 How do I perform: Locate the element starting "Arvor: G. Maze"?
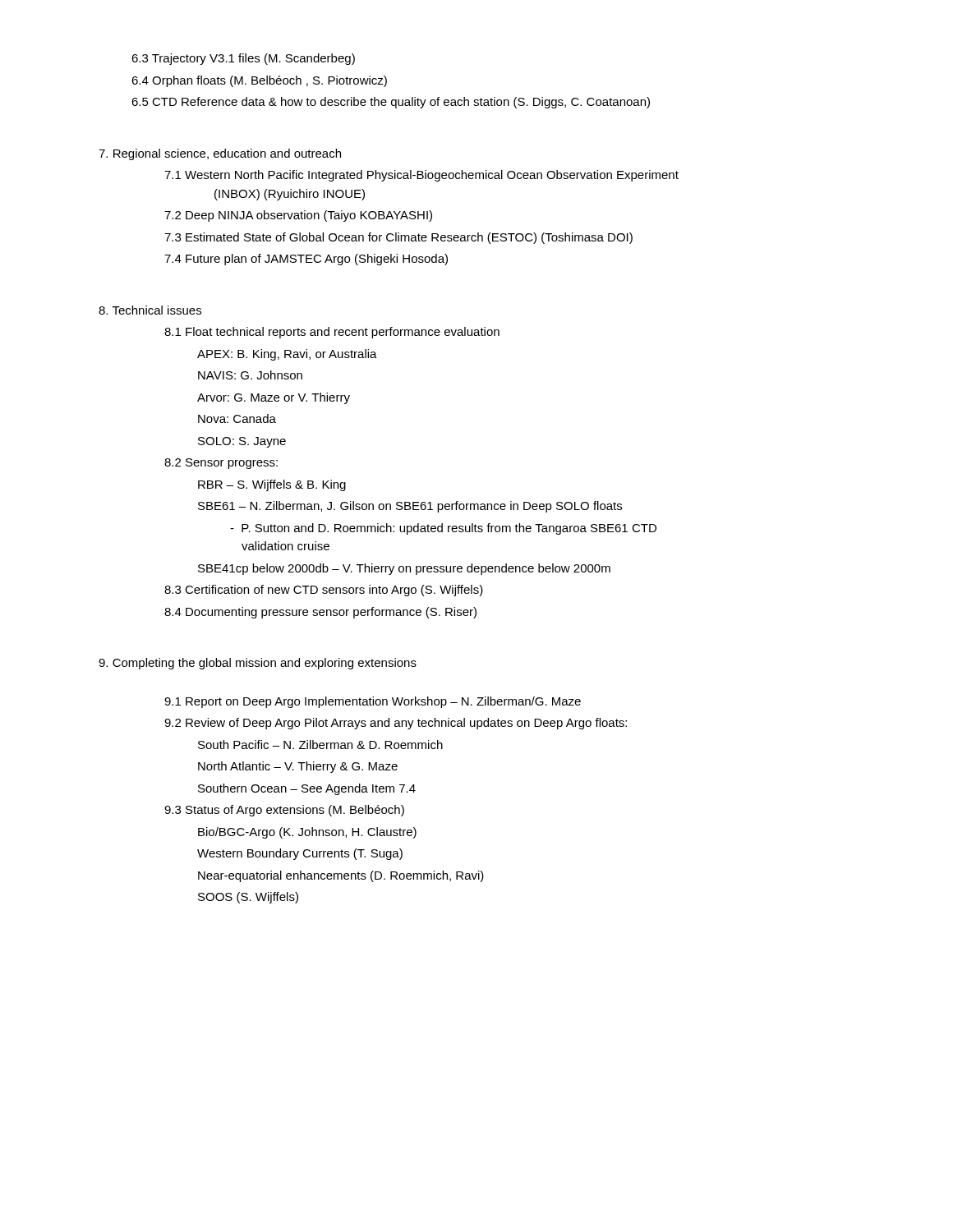click(274, 397)
